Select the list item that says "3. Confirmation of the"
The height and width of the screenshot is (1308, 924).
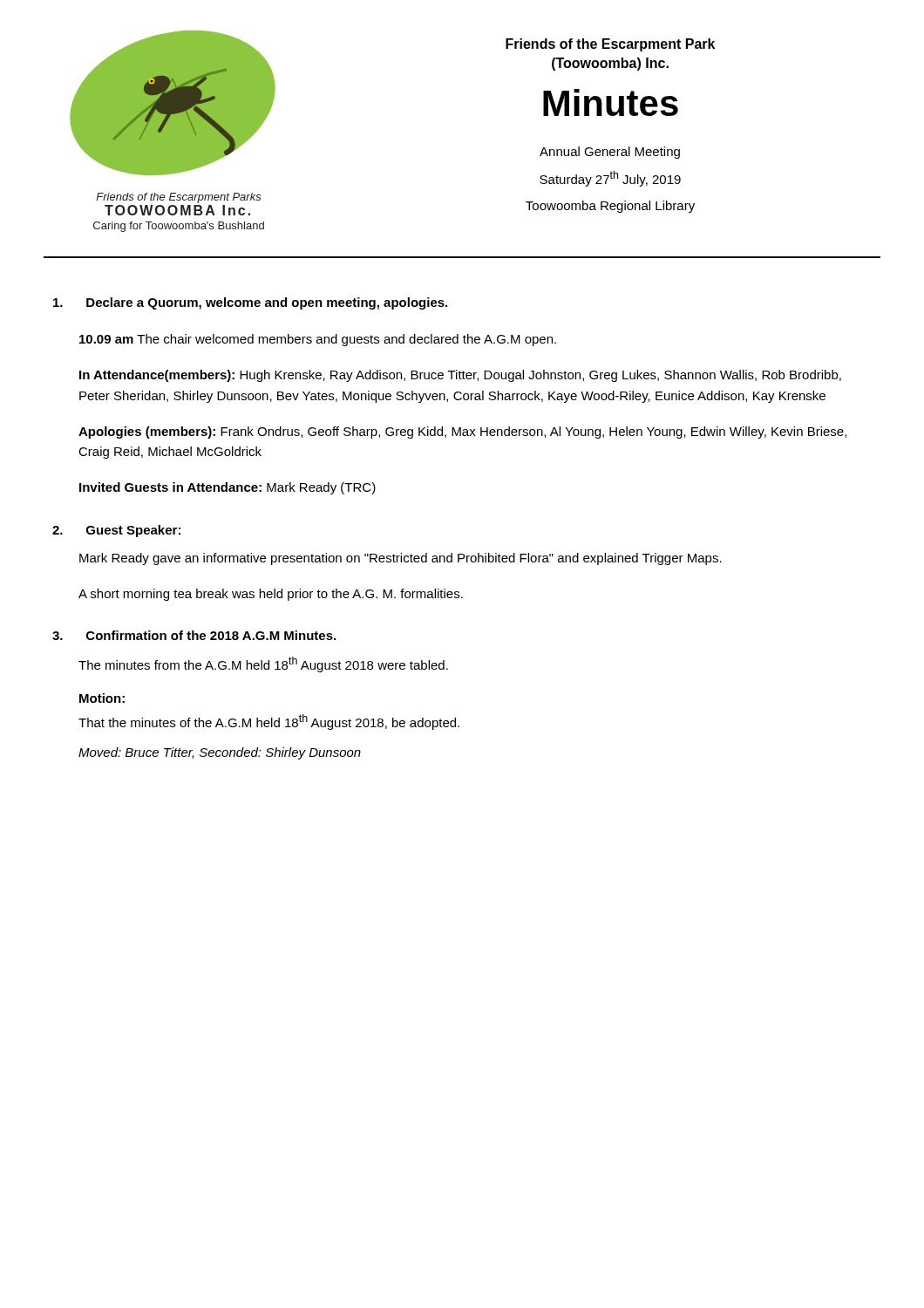pos(194,635)
